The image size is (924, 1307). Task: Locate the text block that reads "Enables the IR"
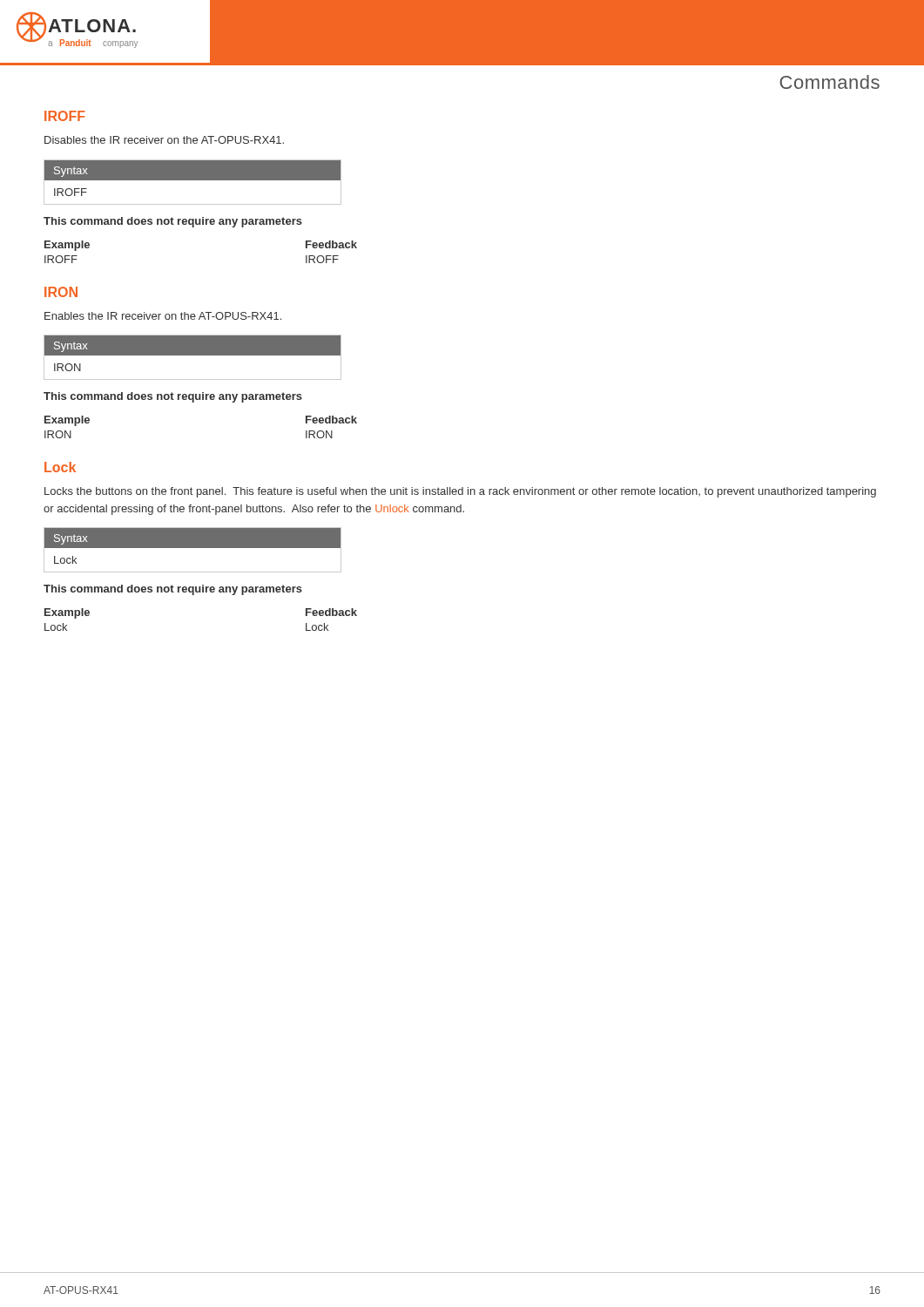click(x=163, y=315)
